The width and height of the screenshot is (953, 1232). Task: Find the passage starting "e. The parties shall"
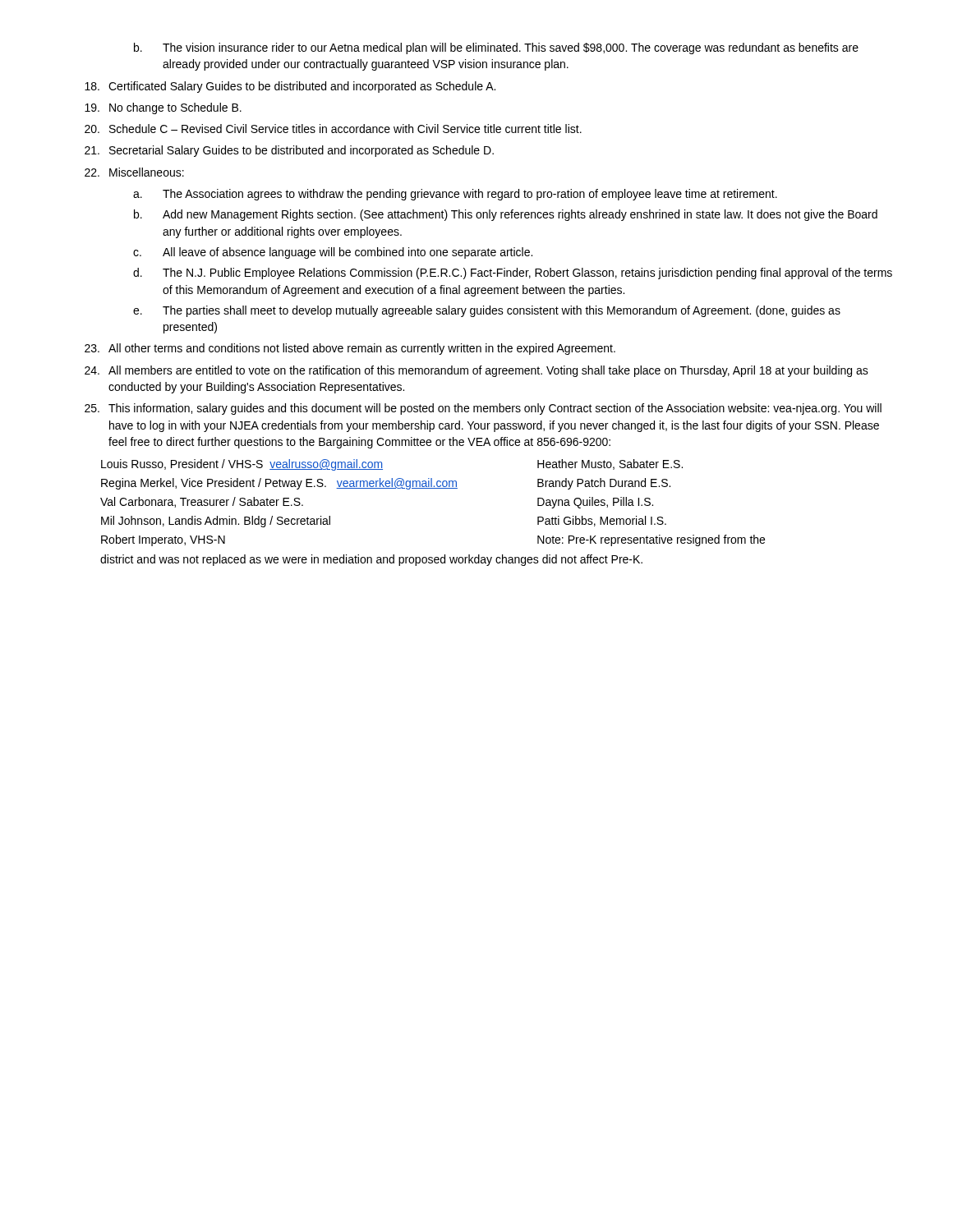[x=513, y=319]
